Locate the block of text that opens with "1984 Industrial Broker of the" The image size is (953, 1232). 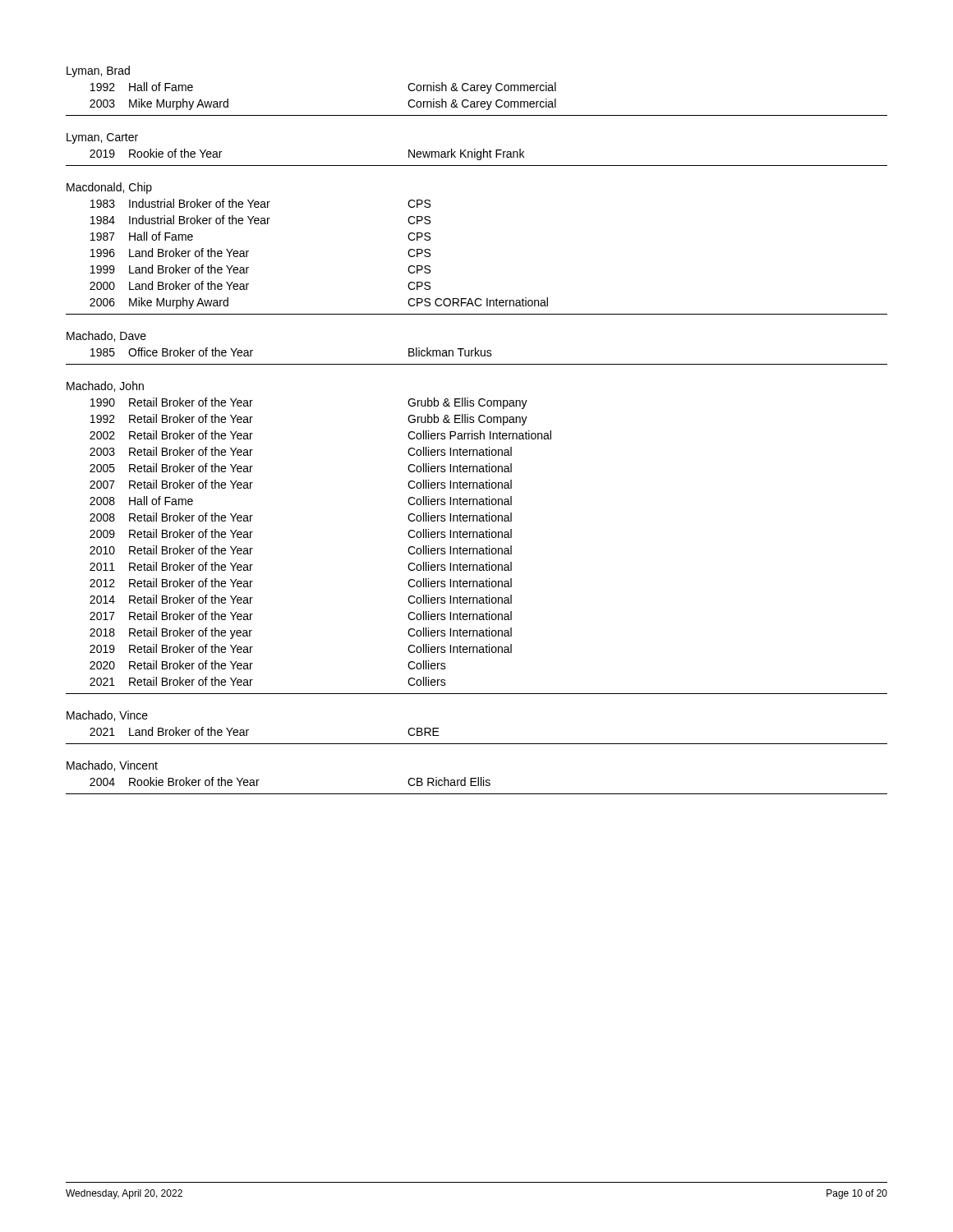click(260, 220)
